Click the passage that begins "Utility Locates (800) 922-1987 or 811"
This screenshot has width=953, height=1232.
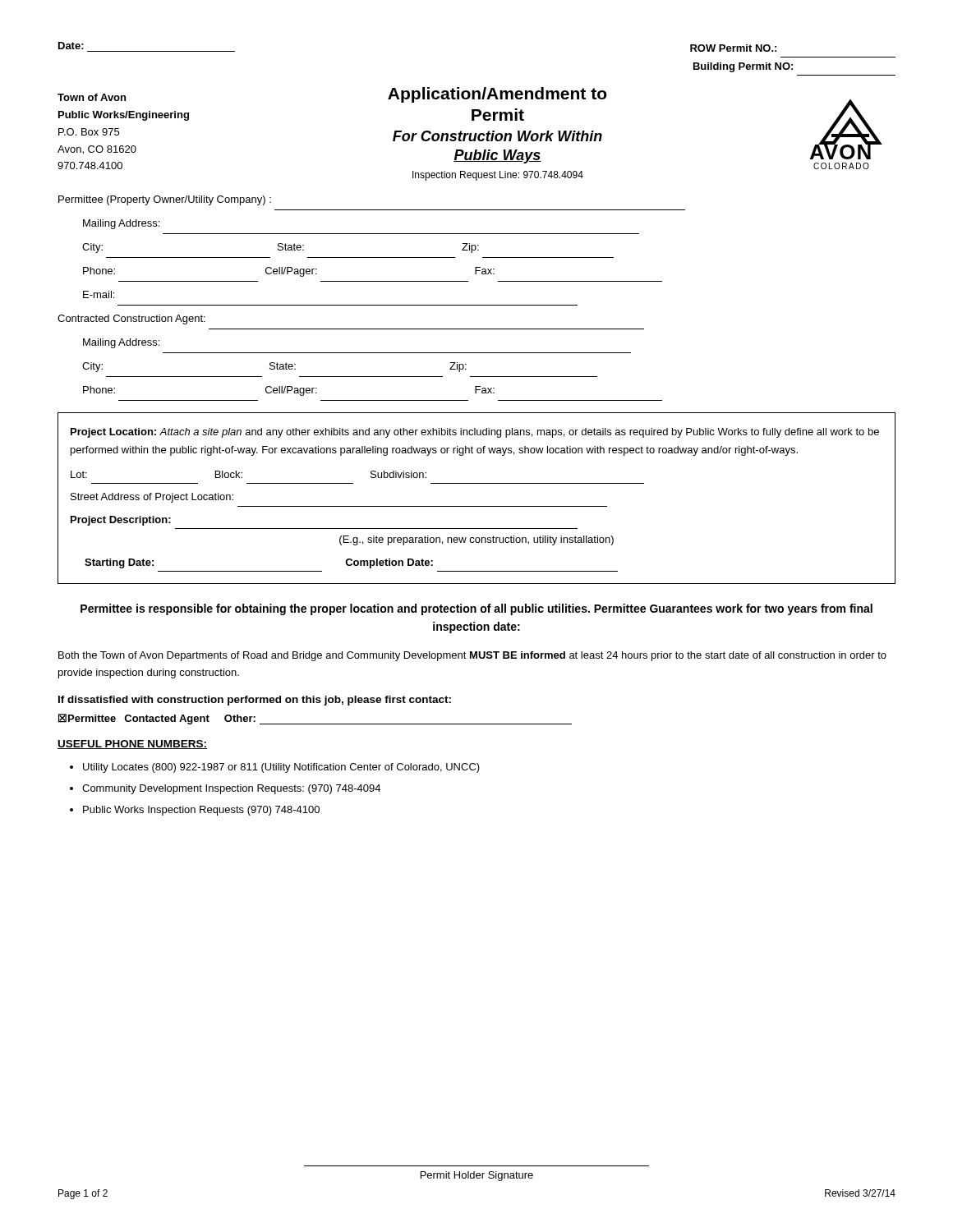[x=281, y=767]
